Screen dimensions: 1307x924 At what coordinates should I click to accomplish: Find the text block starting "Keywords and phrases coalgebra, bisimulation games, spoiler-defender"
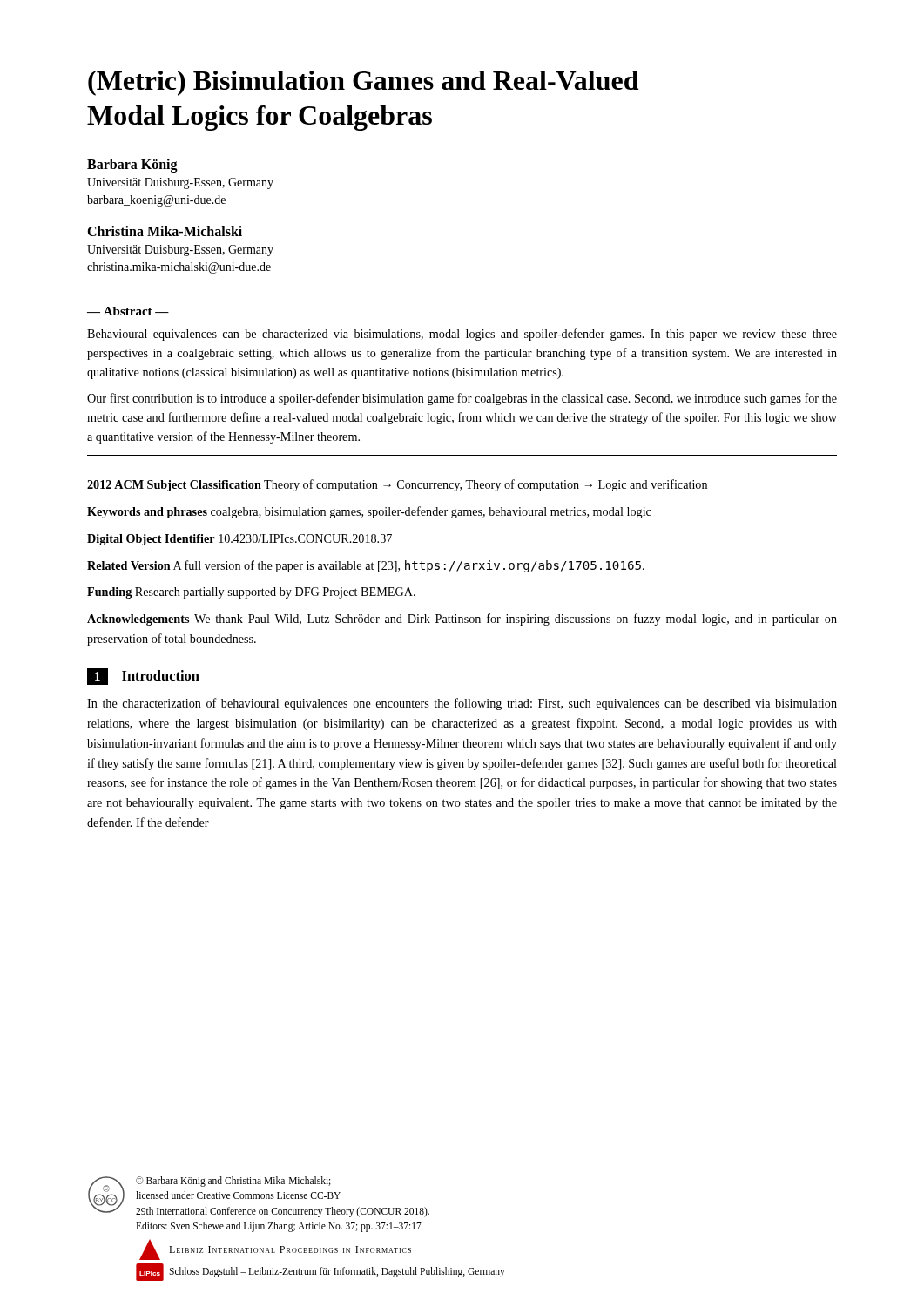point(462,512)
